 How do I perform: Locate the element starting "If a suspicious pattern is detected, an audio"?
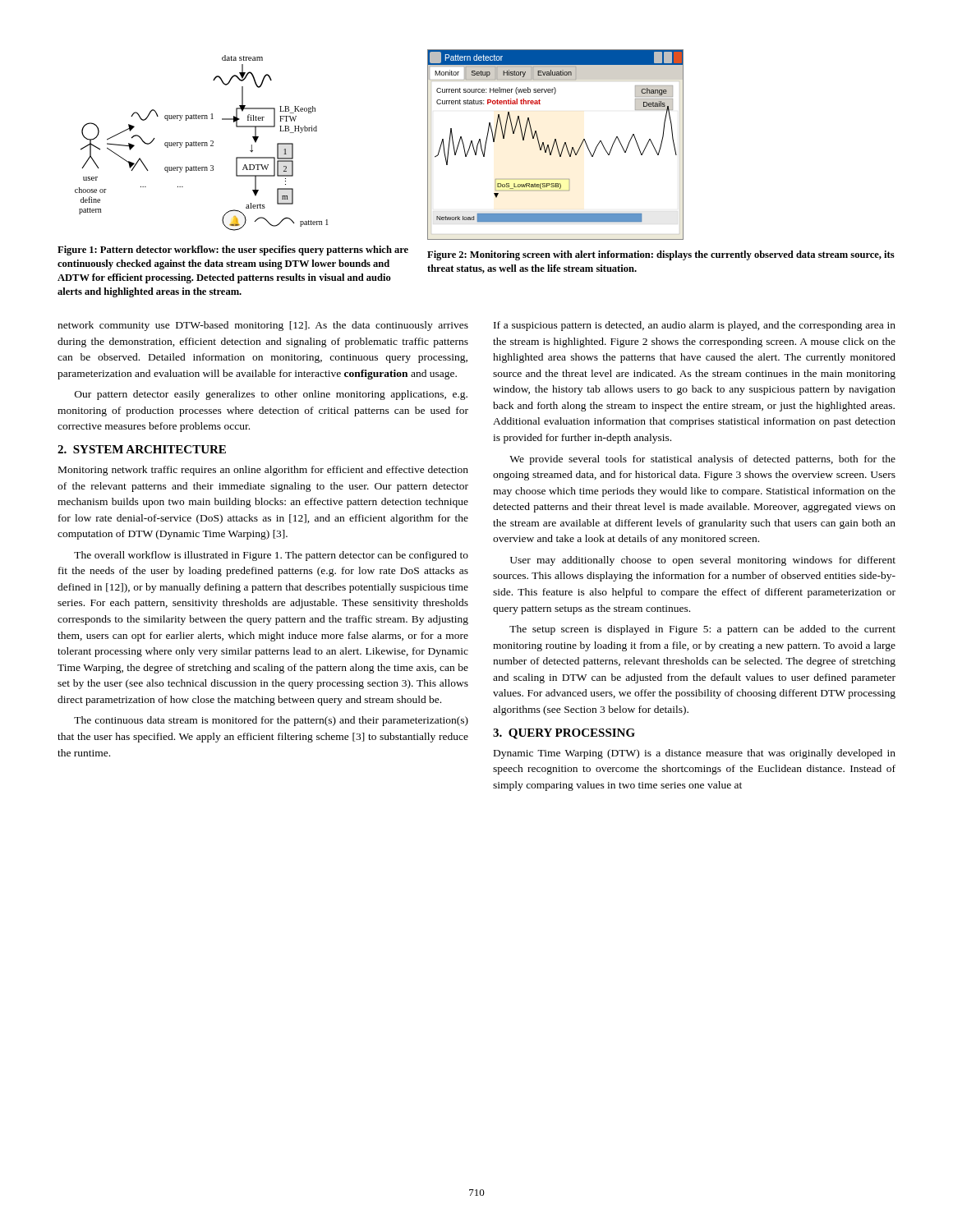[694, 517]
